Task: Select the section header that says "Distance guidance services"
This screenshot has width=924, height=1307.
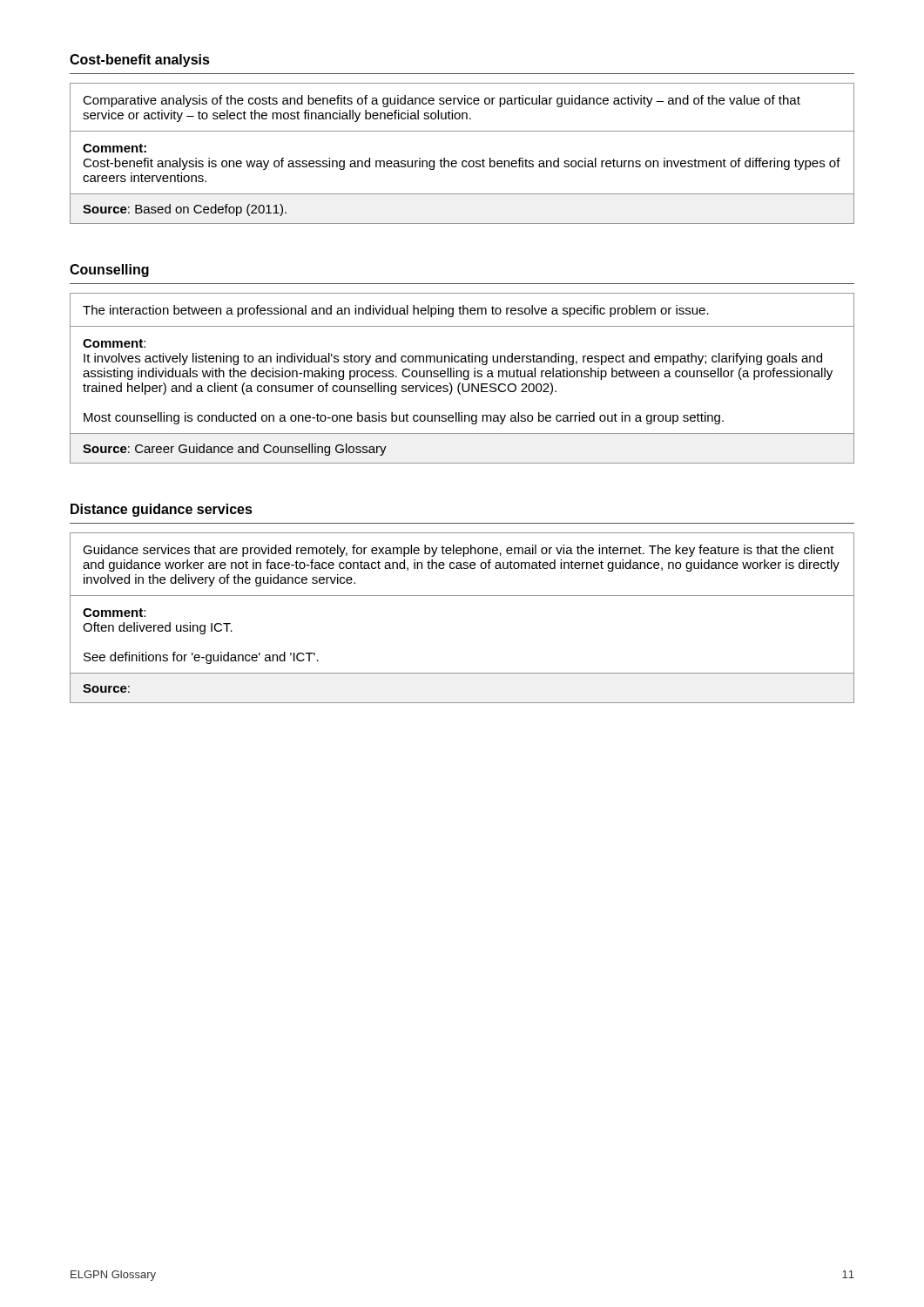Action: [x=161, y=509]
